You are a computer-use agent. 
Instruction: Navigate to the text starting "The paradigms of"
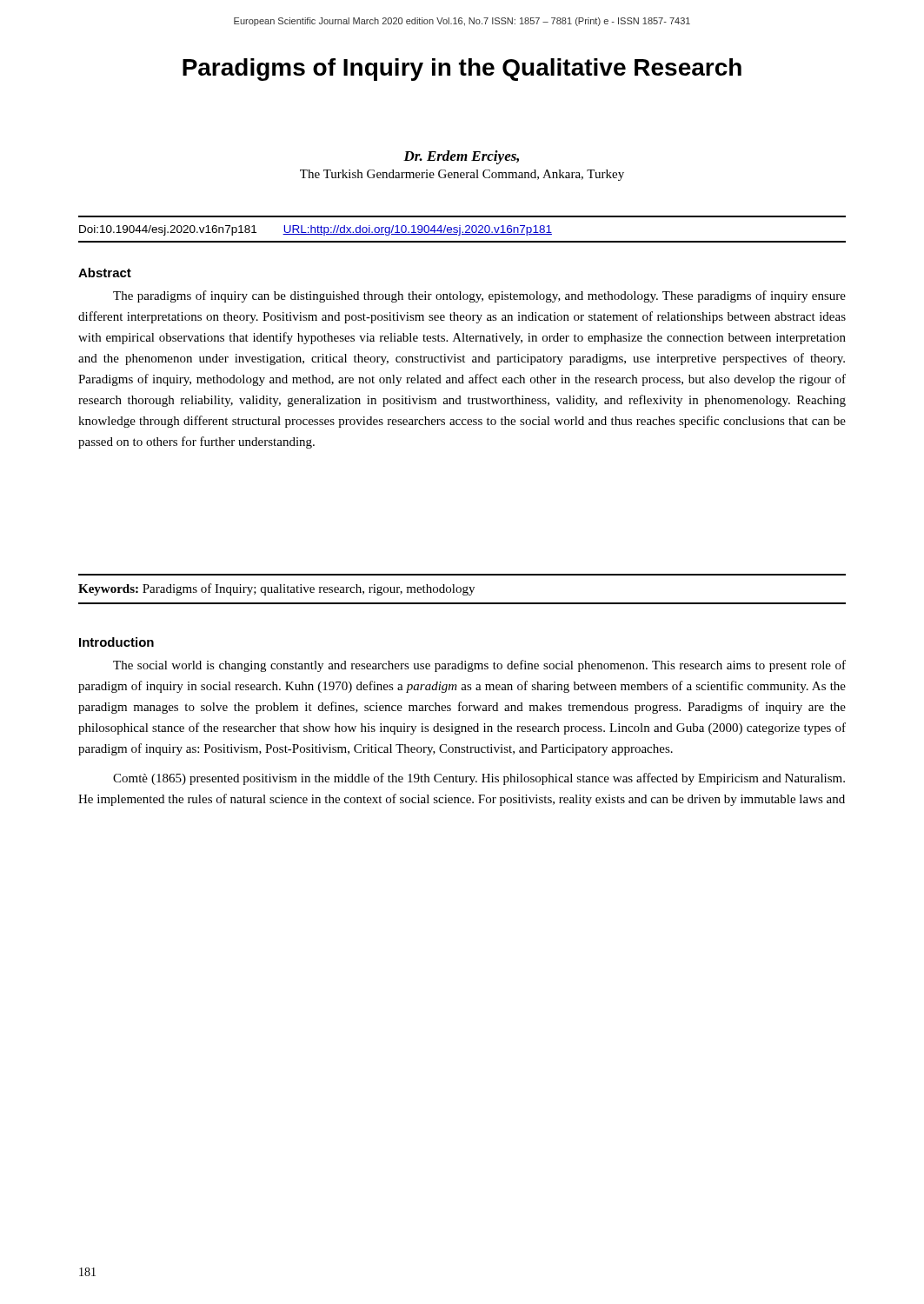tap(462, 369)
